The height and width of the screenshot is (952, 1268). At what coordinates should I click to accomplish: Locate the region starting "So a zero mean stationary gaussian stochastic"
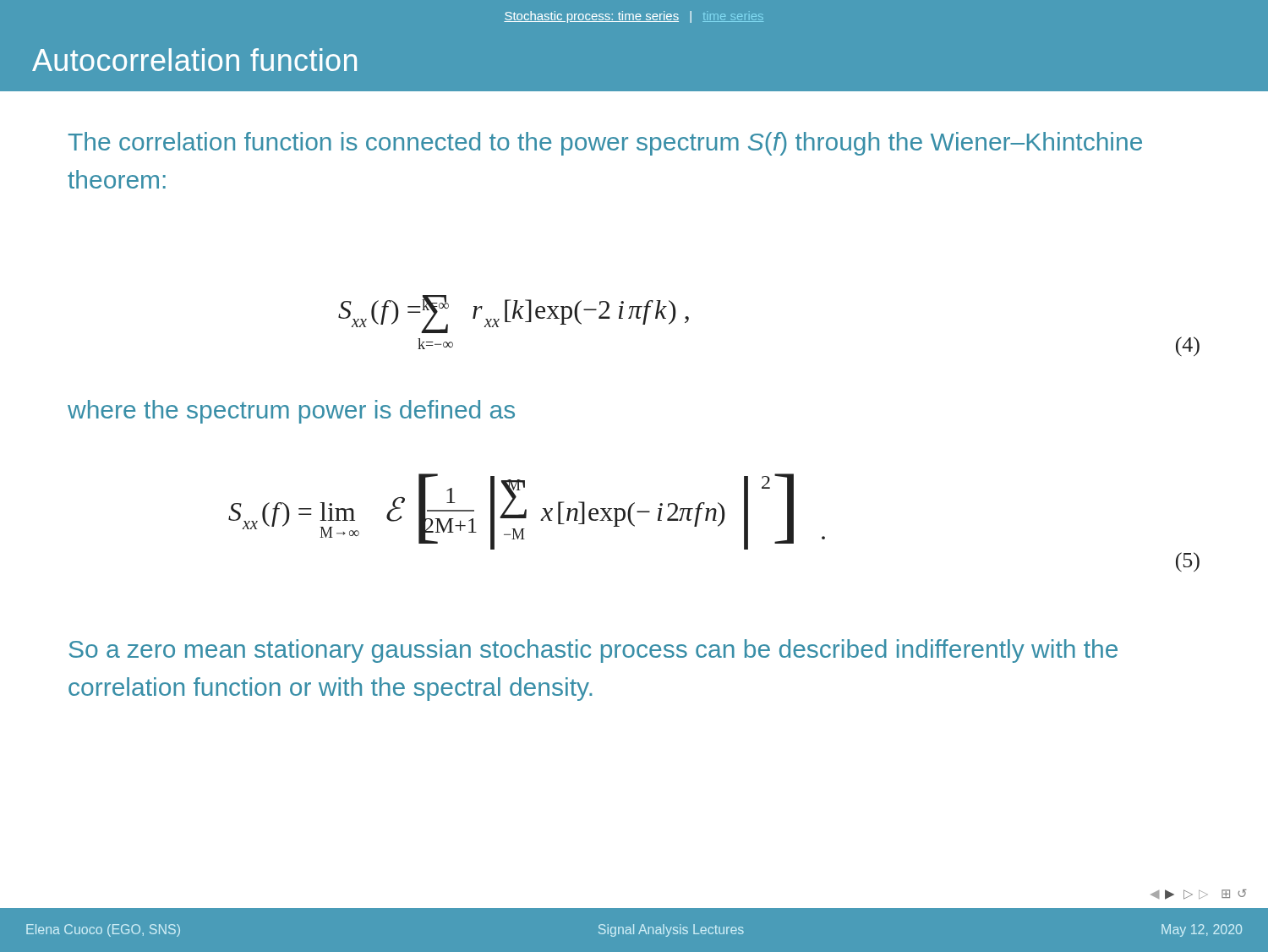(x=634, y=668)
